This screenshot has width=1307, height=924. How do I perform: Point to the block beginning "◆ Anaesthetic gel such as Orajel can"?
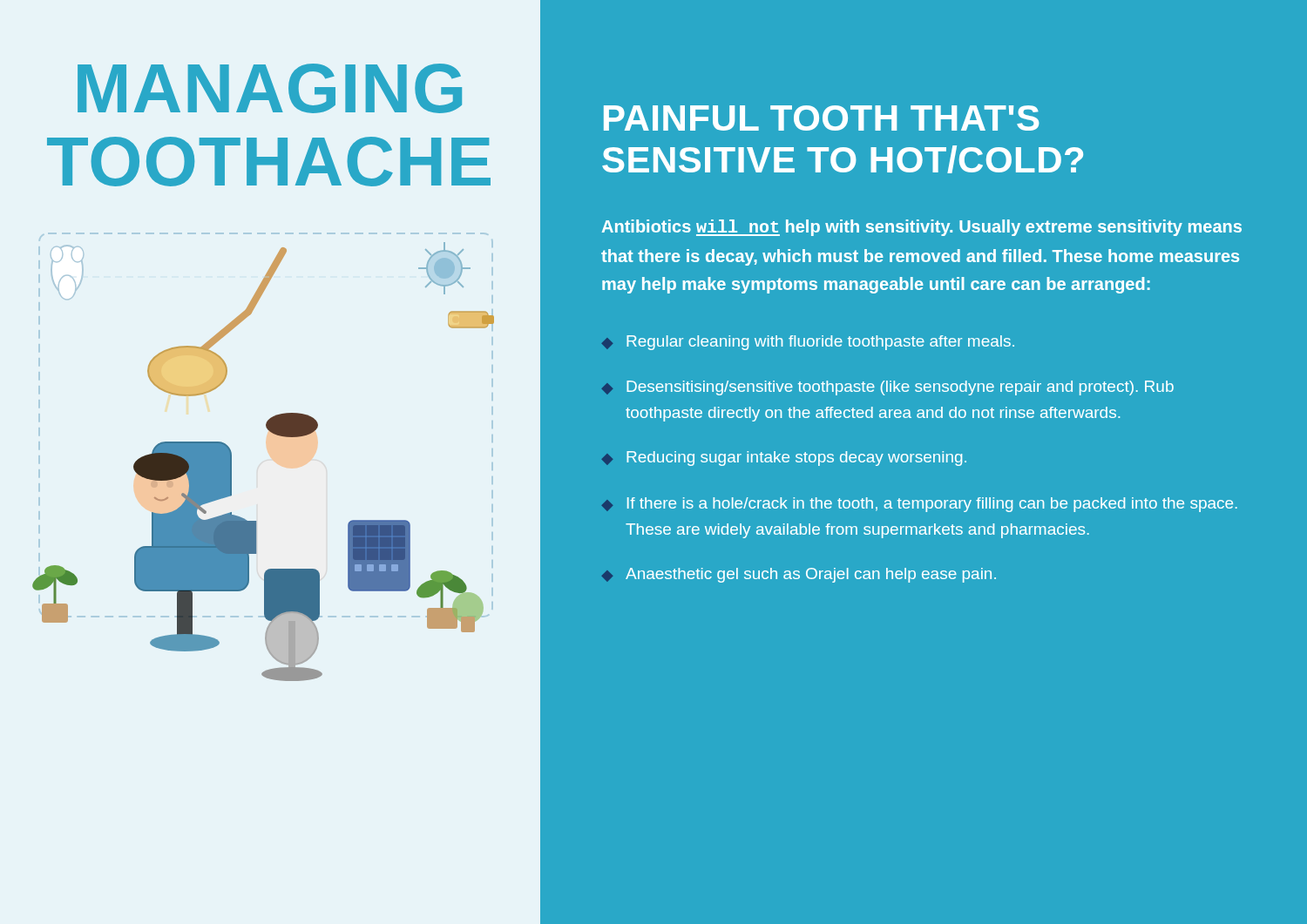(x=799, y=574)
